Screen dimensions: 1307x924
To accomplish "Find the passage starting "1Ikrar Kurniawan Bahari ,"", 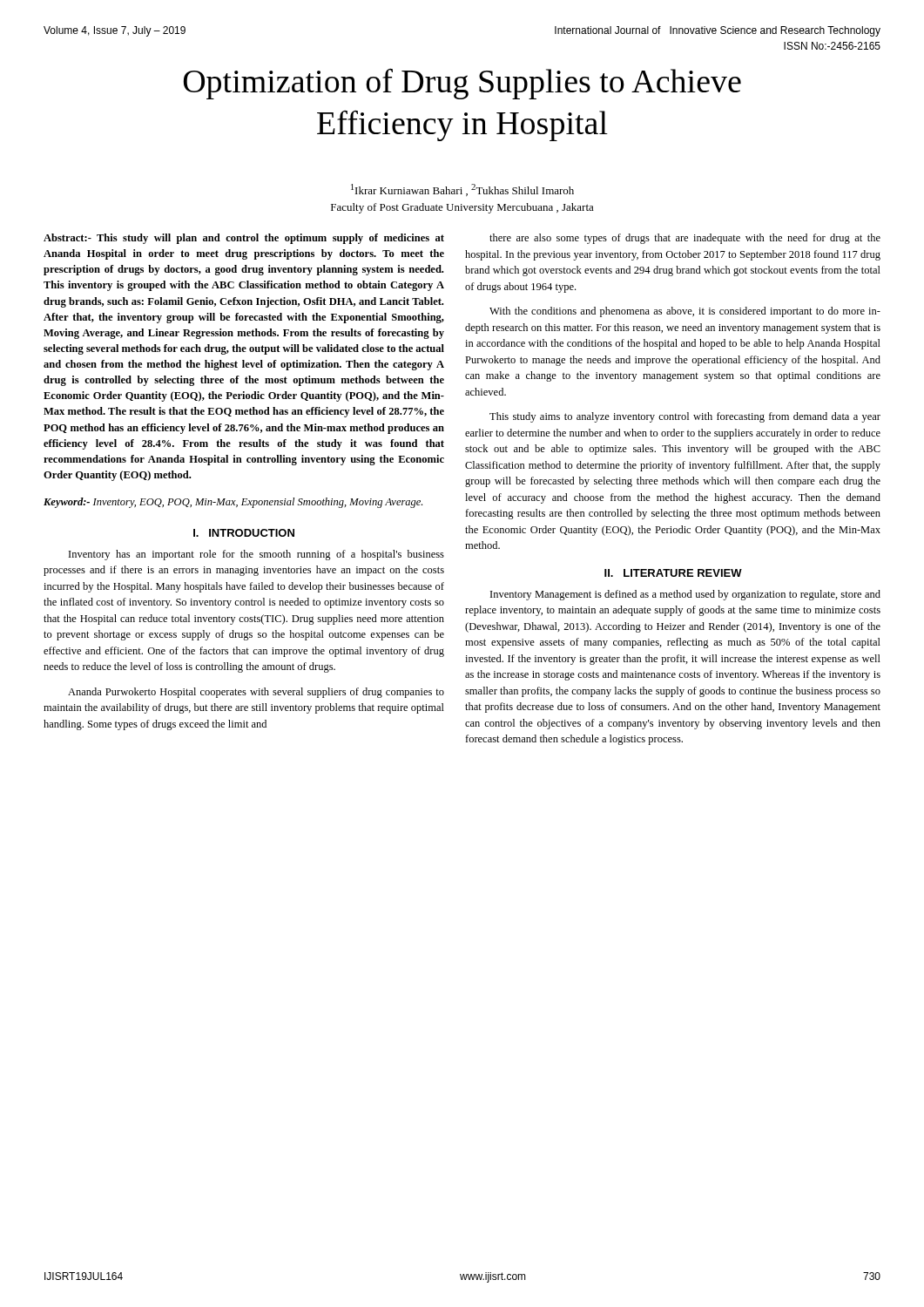I will pos(462,198).
